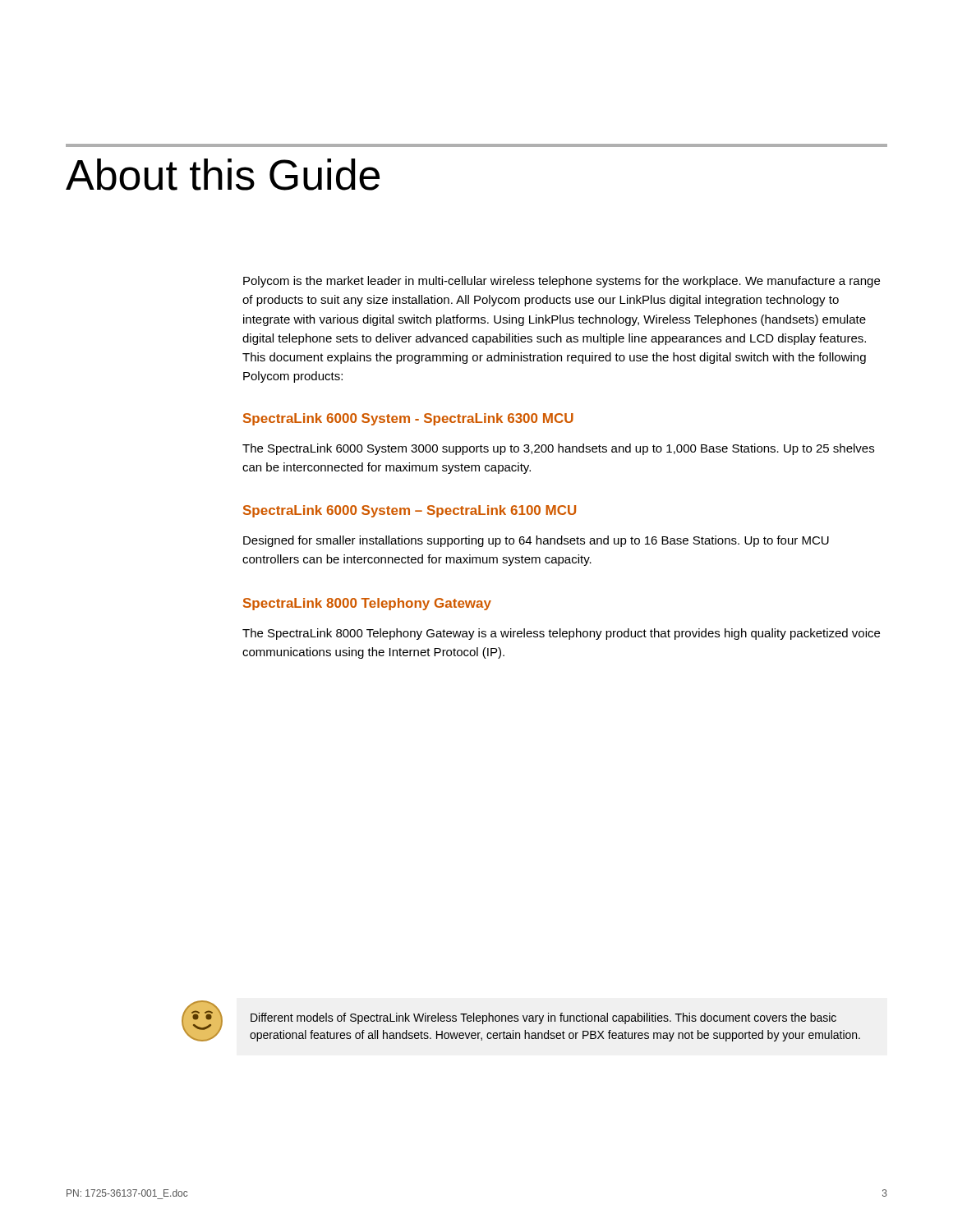Viewport: 953px width, 1232px height.
Task: Click on the text block with the text "The SpectraLink 8000 Telephony Gateway is"
Action: (565, 642)
